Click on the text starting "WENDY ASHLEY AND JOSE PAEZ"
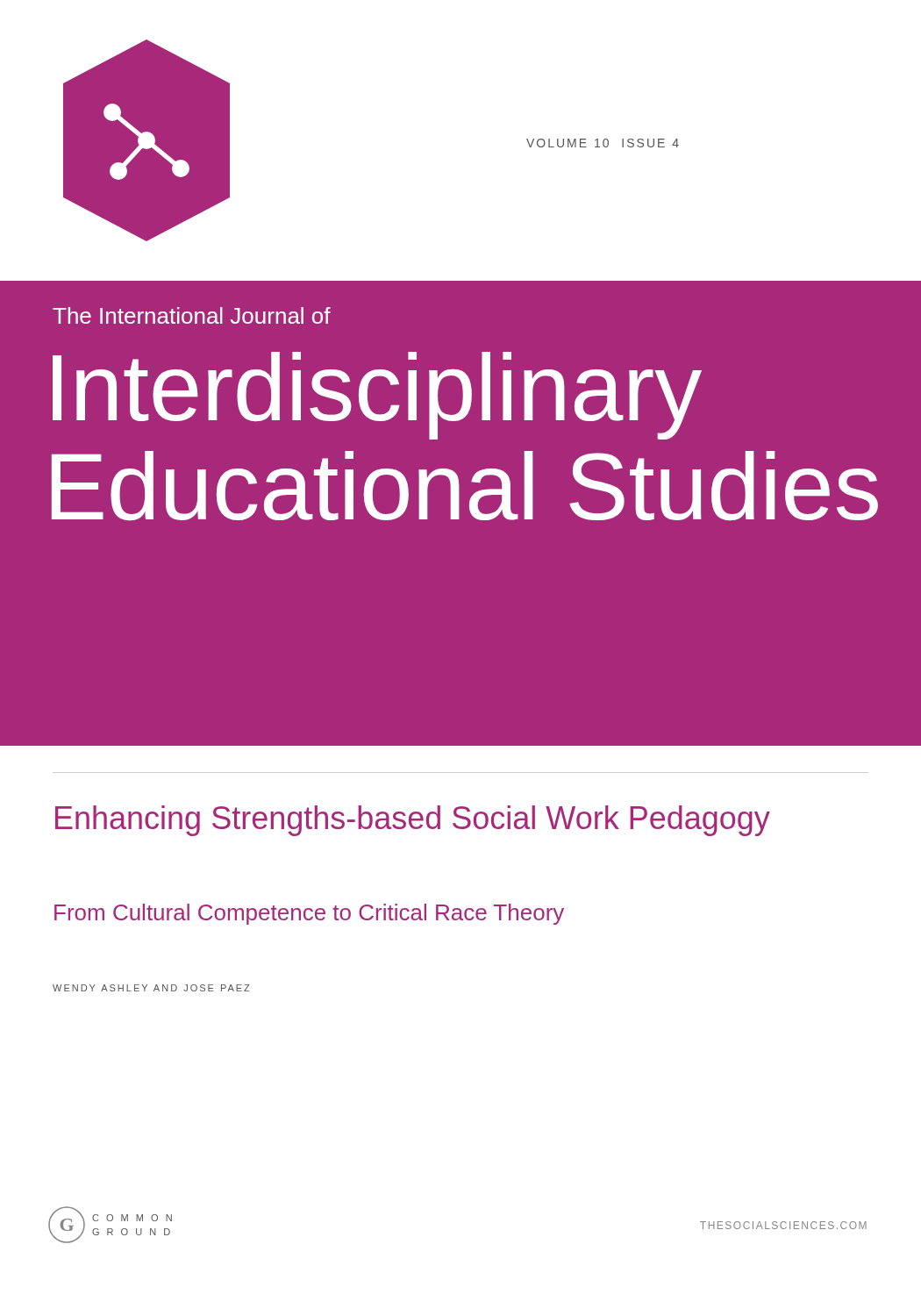 click(x=152, y=988)
